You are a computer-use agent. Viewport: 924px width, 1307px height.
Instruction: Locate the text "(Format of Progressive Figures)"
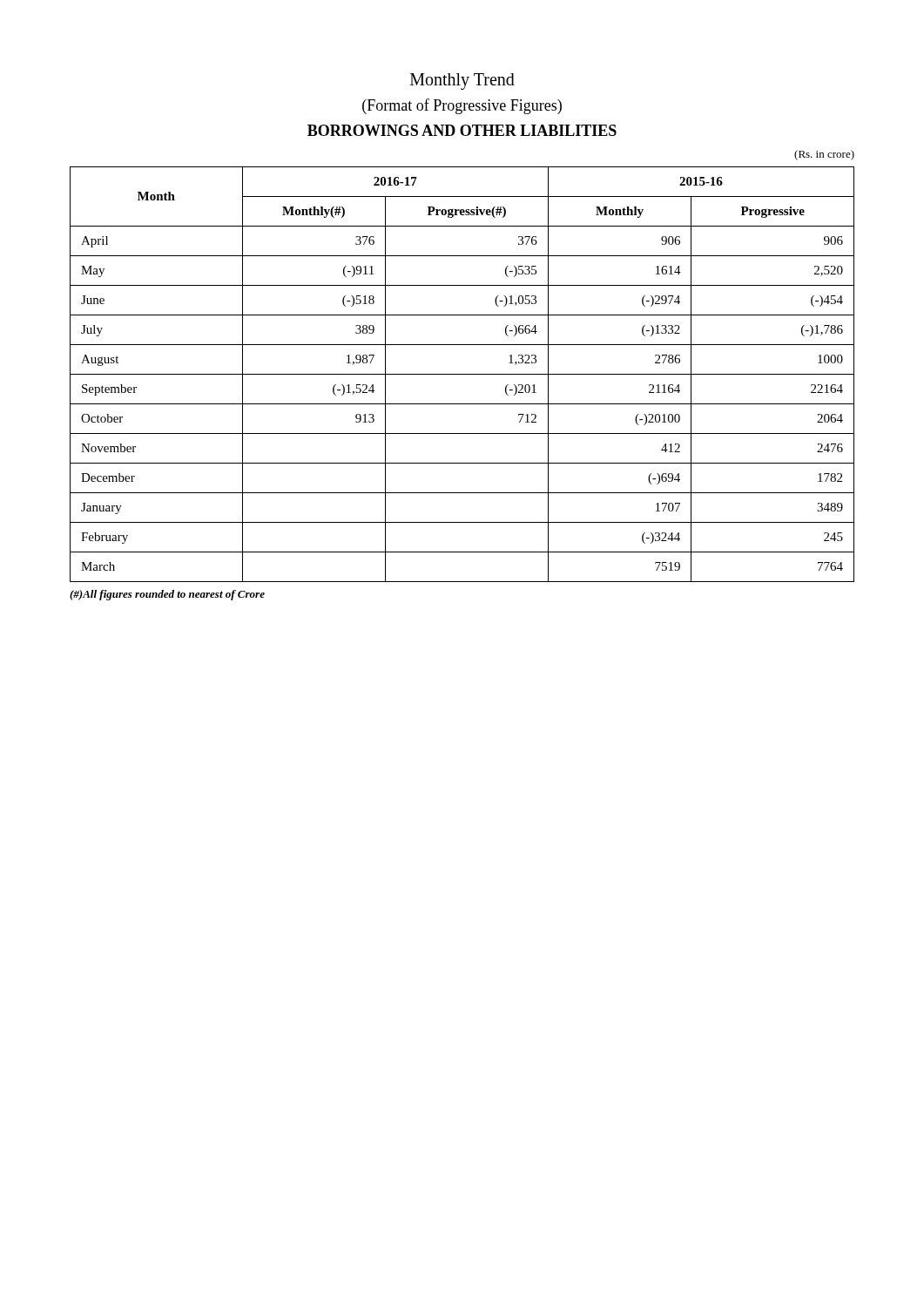pos(462,106)
